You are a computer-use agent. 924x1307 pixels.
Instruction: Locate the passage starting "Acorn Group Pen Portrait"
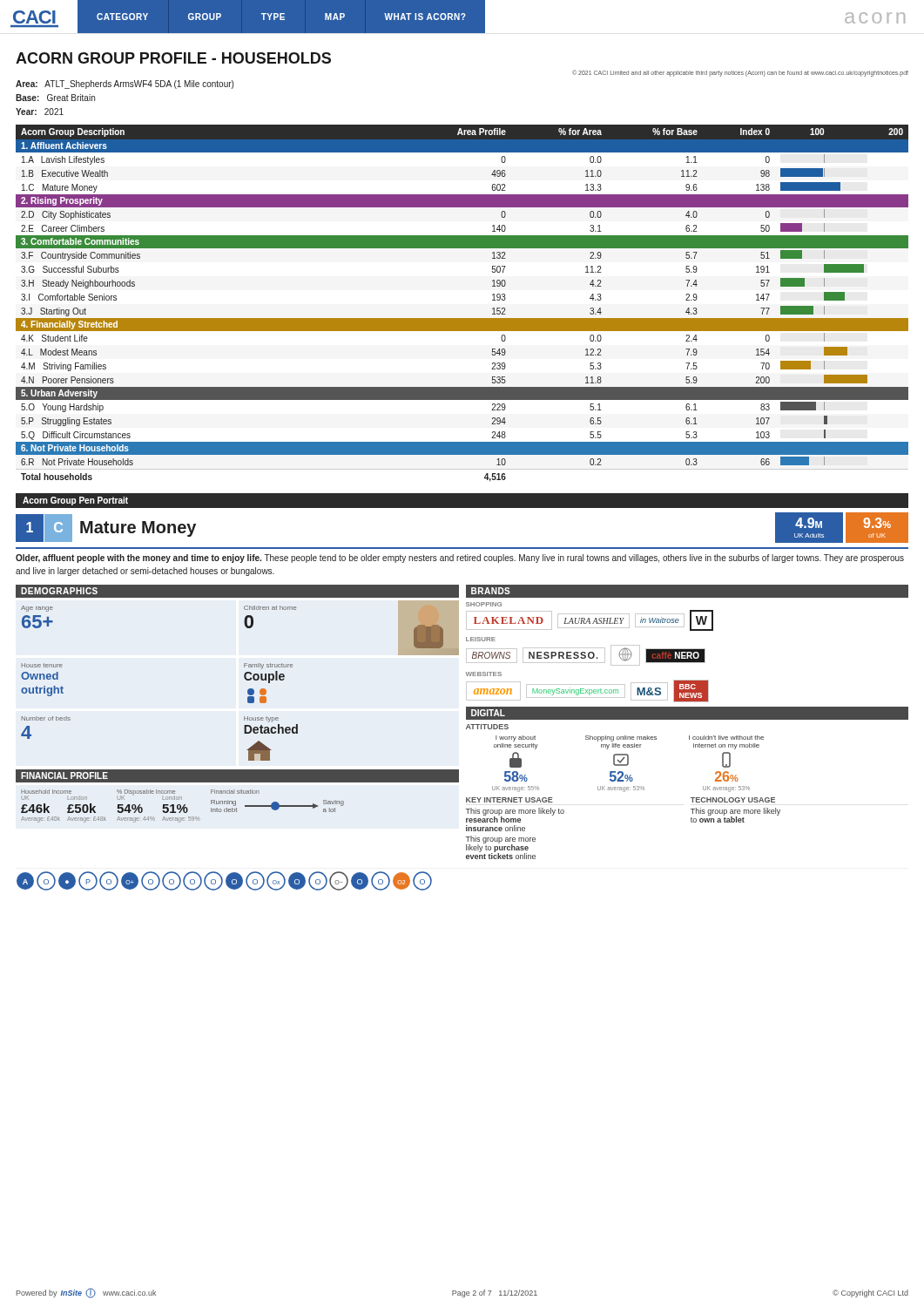pyautogui.click(x=75, y=501)
